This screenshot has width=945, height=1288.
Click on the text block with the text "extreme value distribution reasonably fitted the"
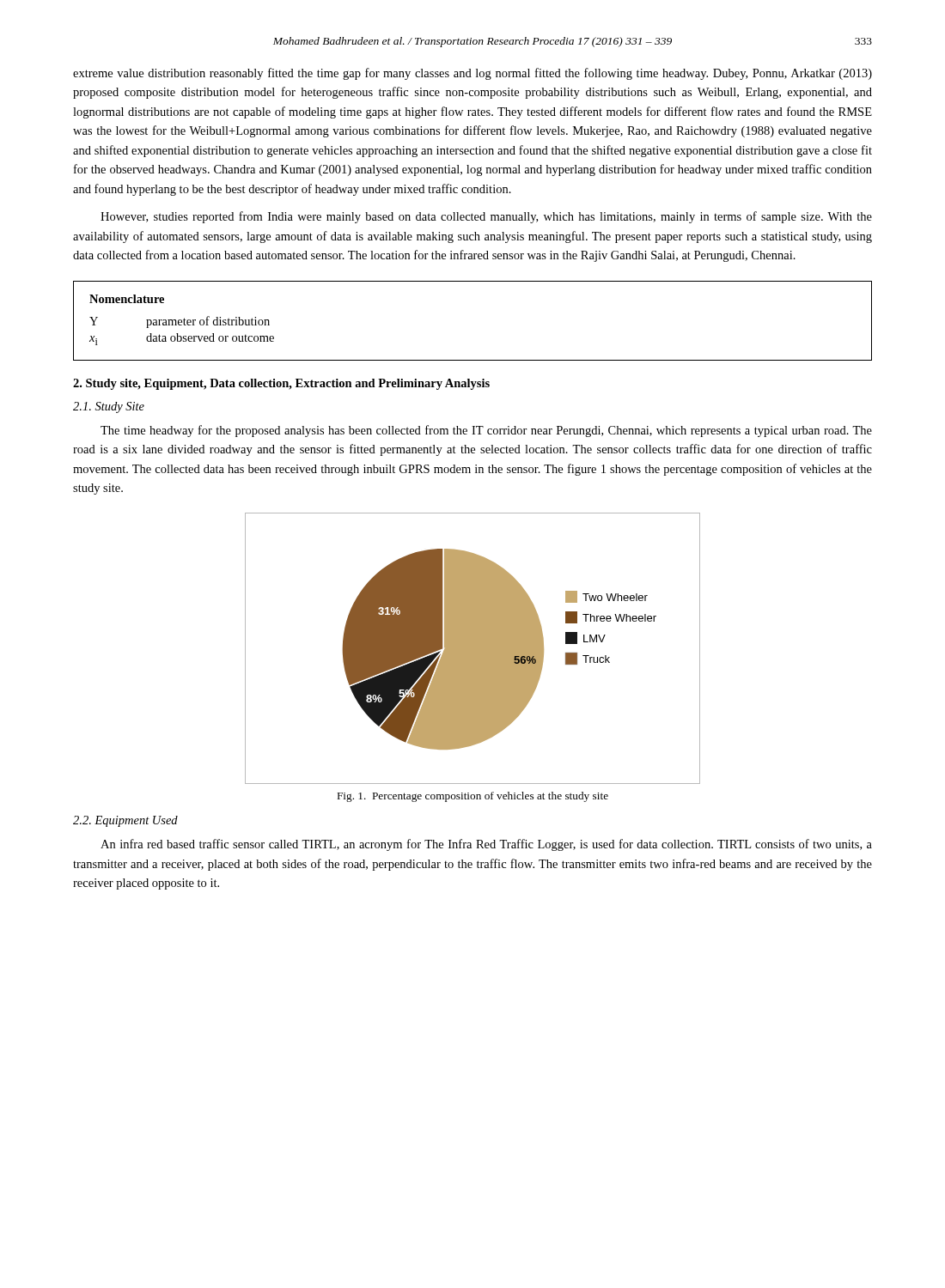tap(472, 131)
